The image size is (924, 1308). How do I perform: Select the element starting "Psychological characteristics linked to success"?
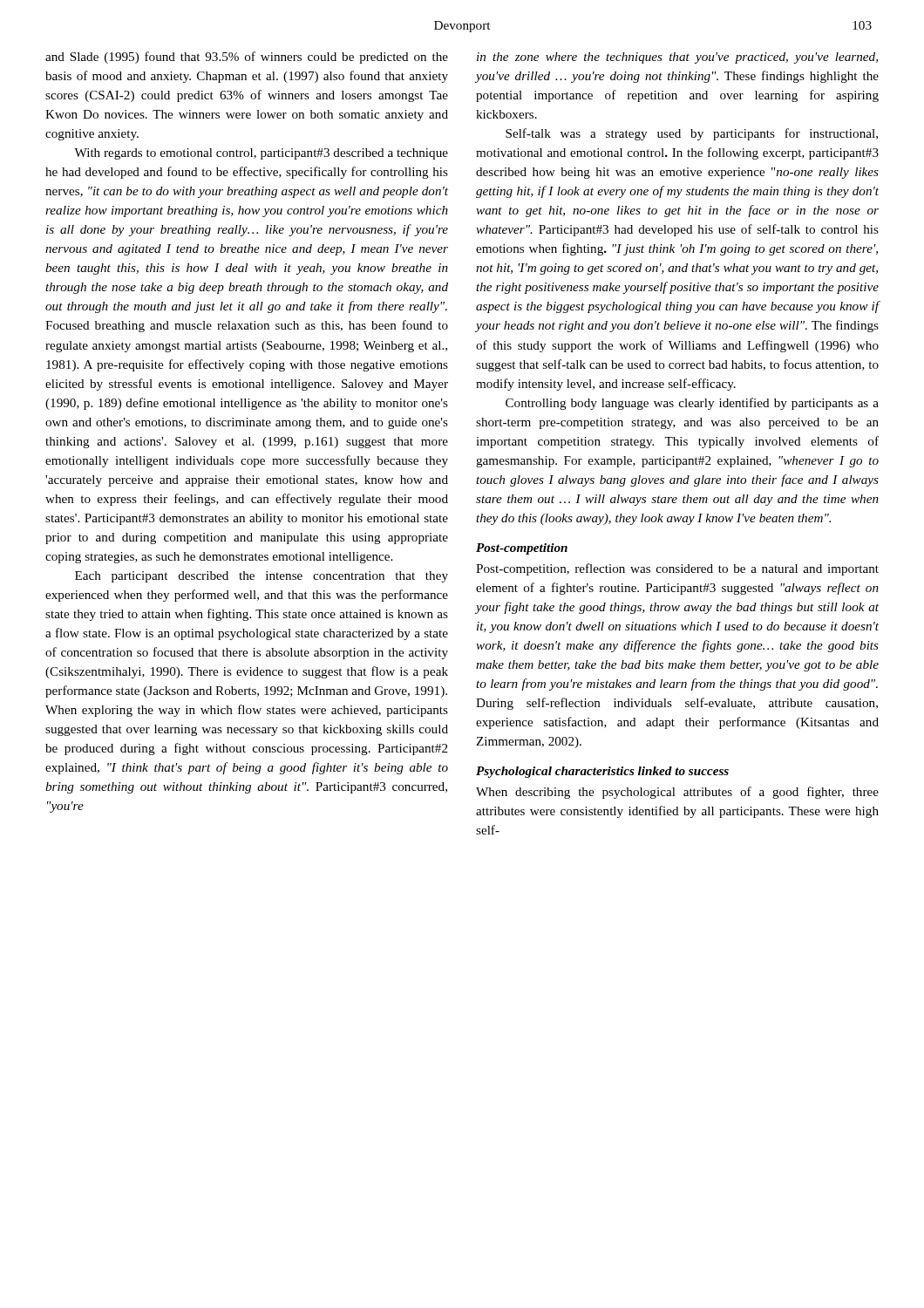(677, 771)
